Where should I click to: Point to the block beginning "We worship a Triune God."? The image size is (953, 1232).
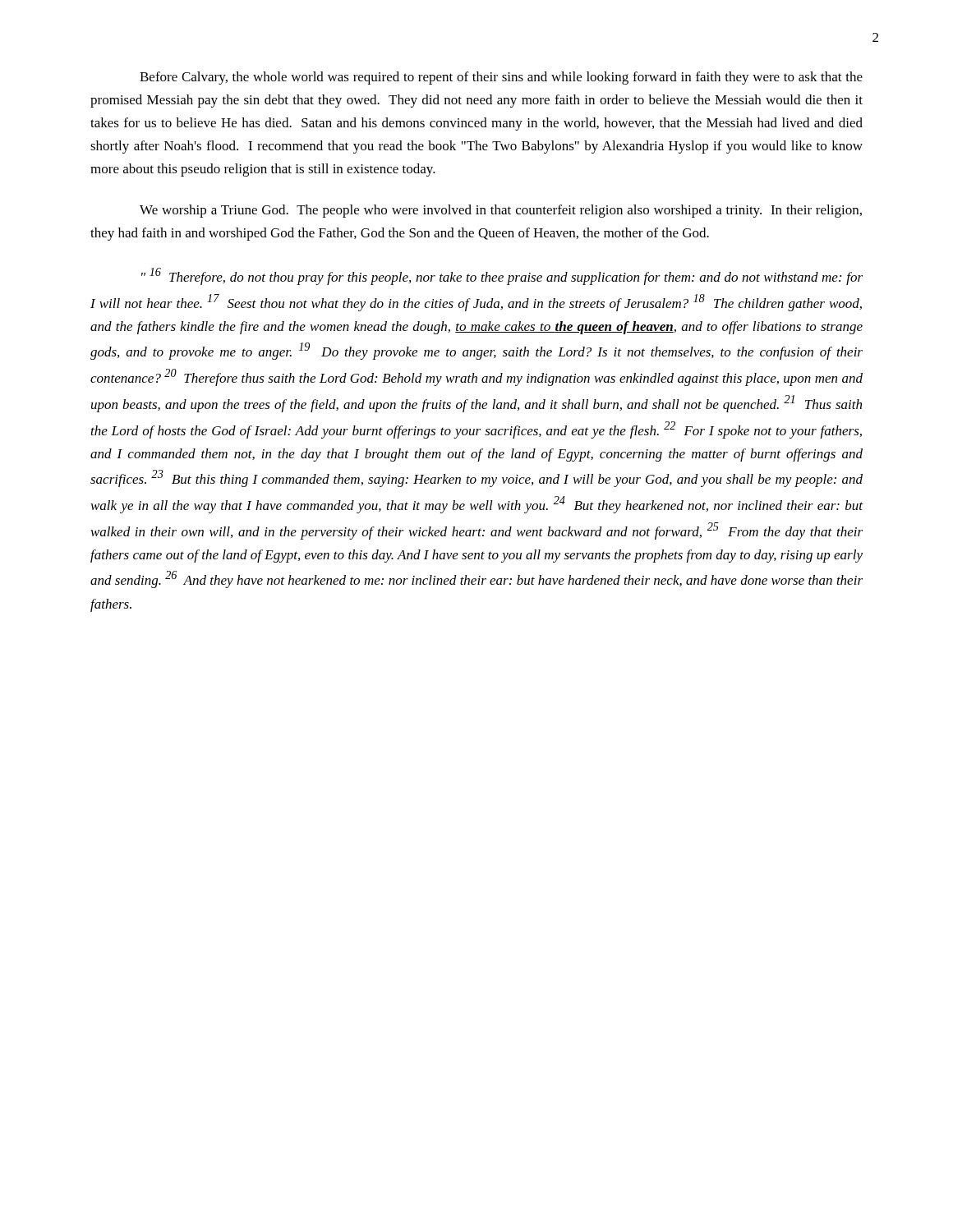[x=476, y=222]
